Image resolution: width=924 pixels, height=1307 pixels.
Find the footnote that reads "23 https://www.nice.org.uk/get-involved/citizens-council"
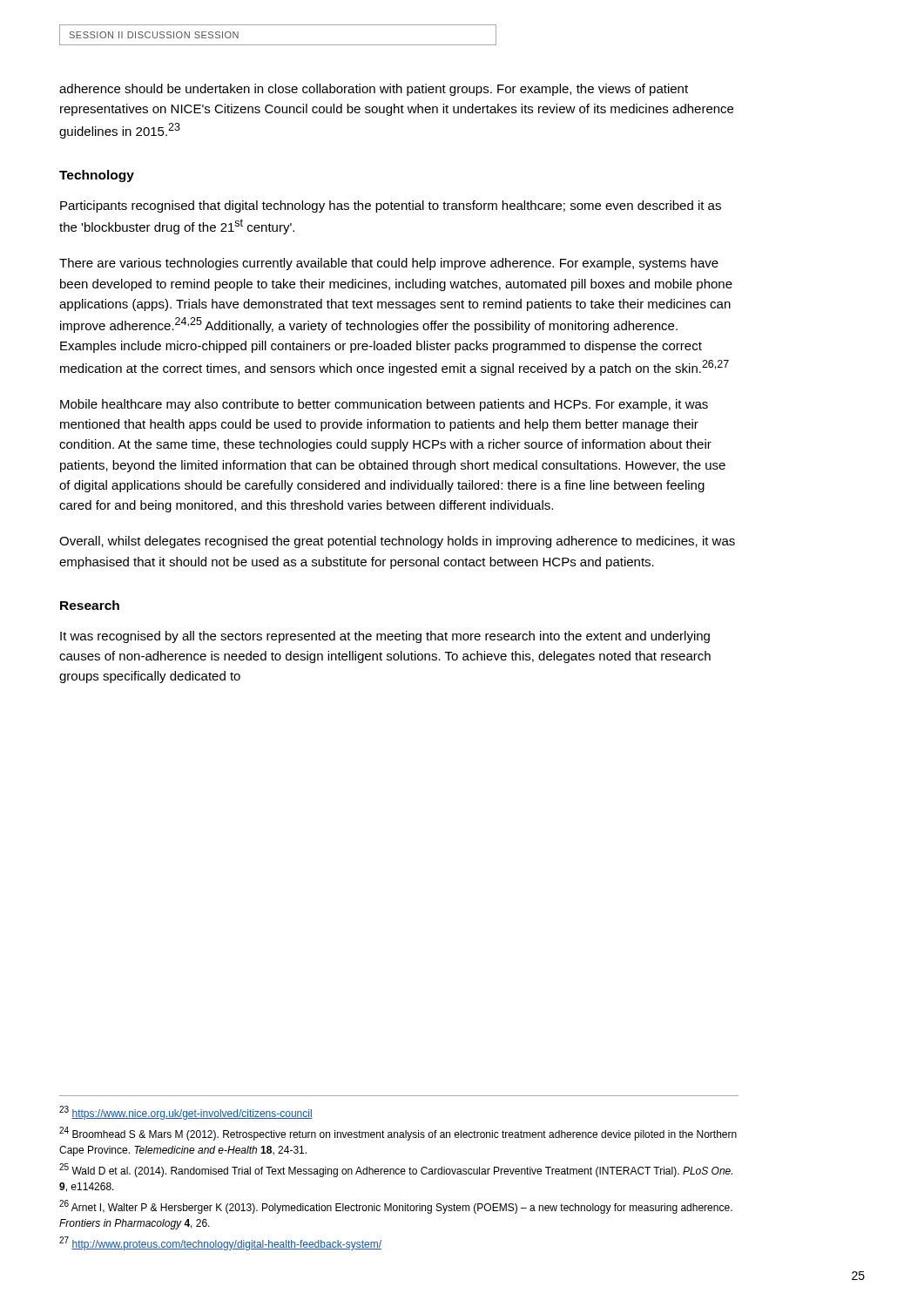pos(186,1112)
